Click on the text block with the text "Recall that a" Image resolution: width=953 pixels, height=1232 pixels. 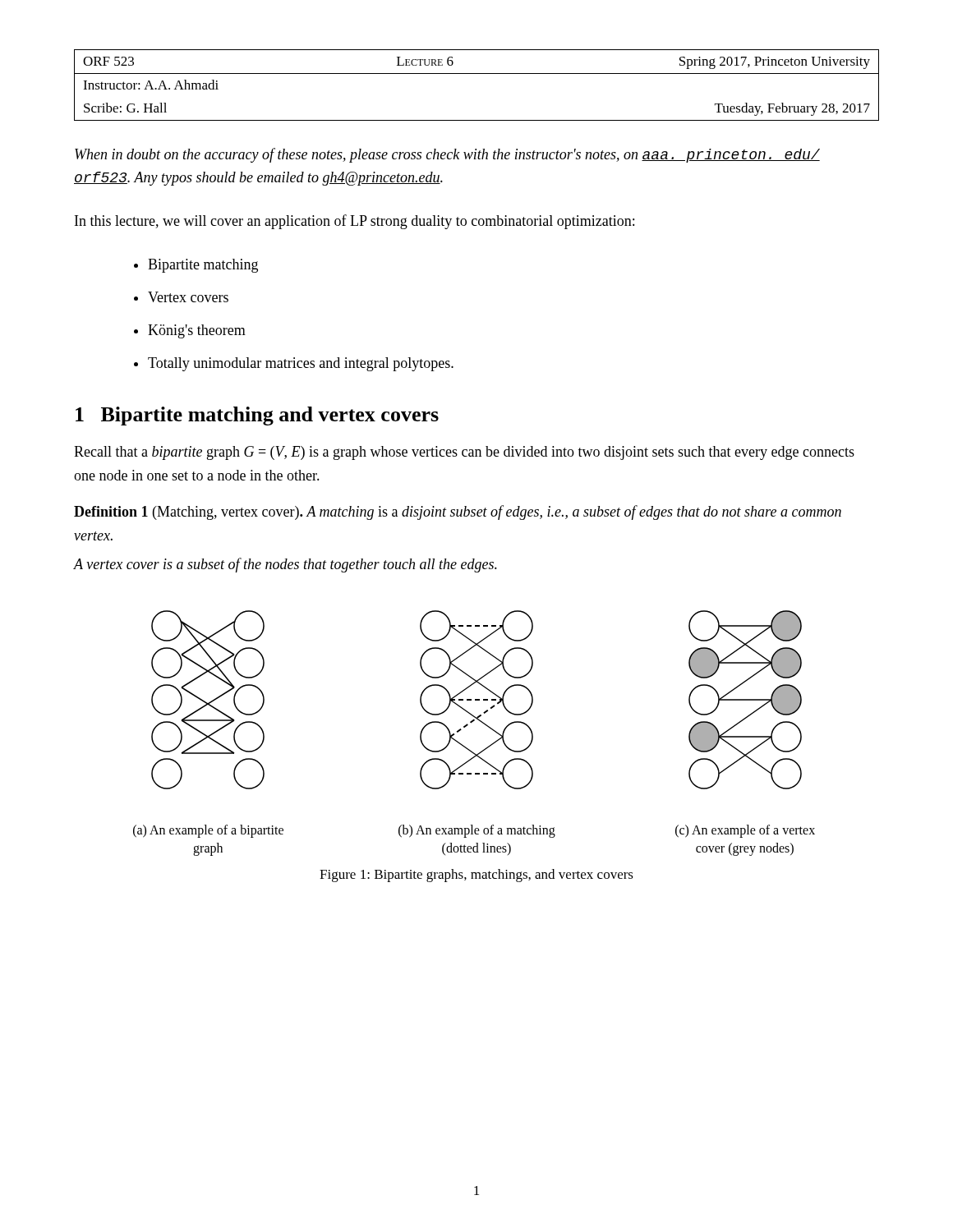pyautogui.click(x=464, y=463)
